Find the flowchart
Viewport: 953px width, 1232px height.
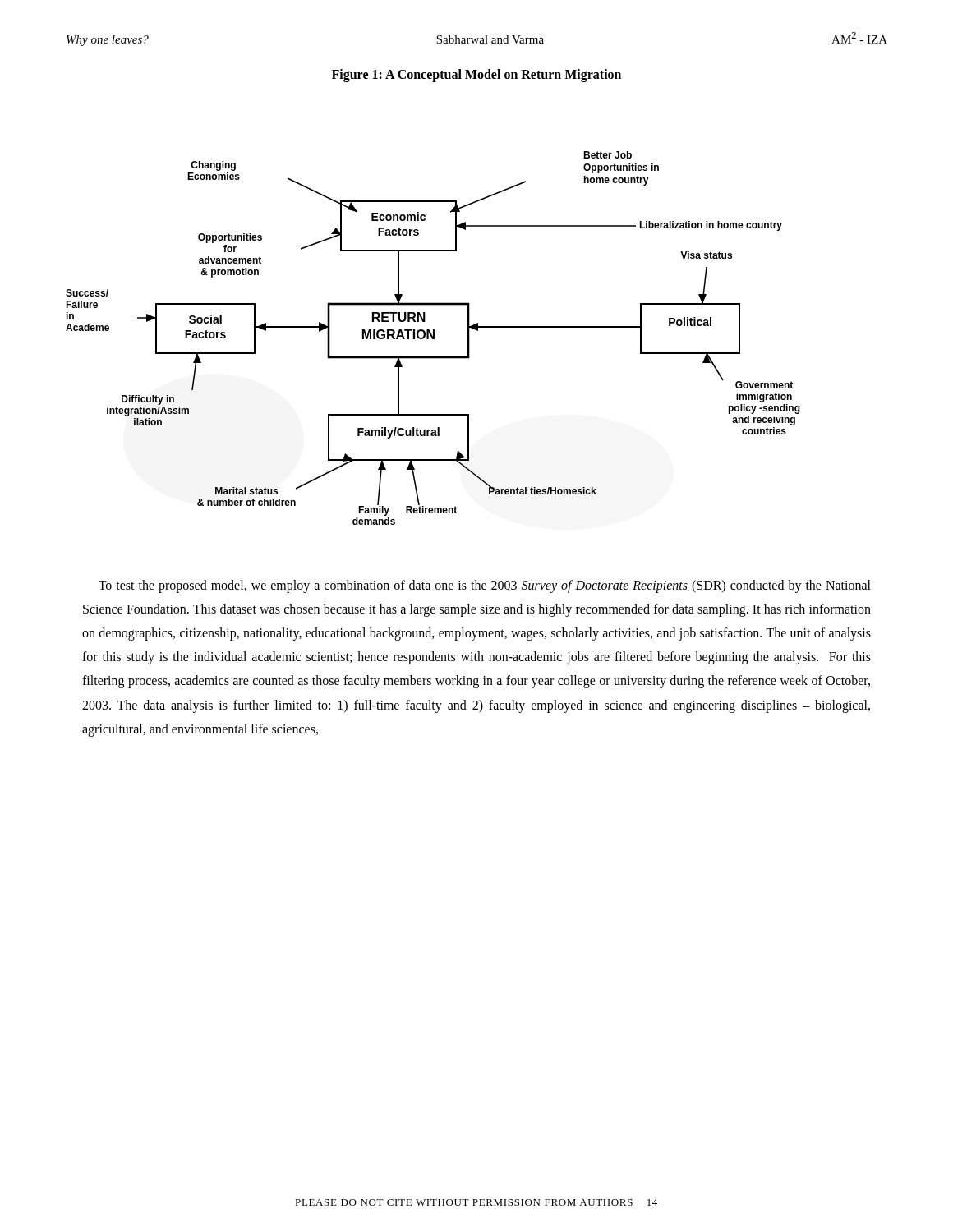pos(476,324)
